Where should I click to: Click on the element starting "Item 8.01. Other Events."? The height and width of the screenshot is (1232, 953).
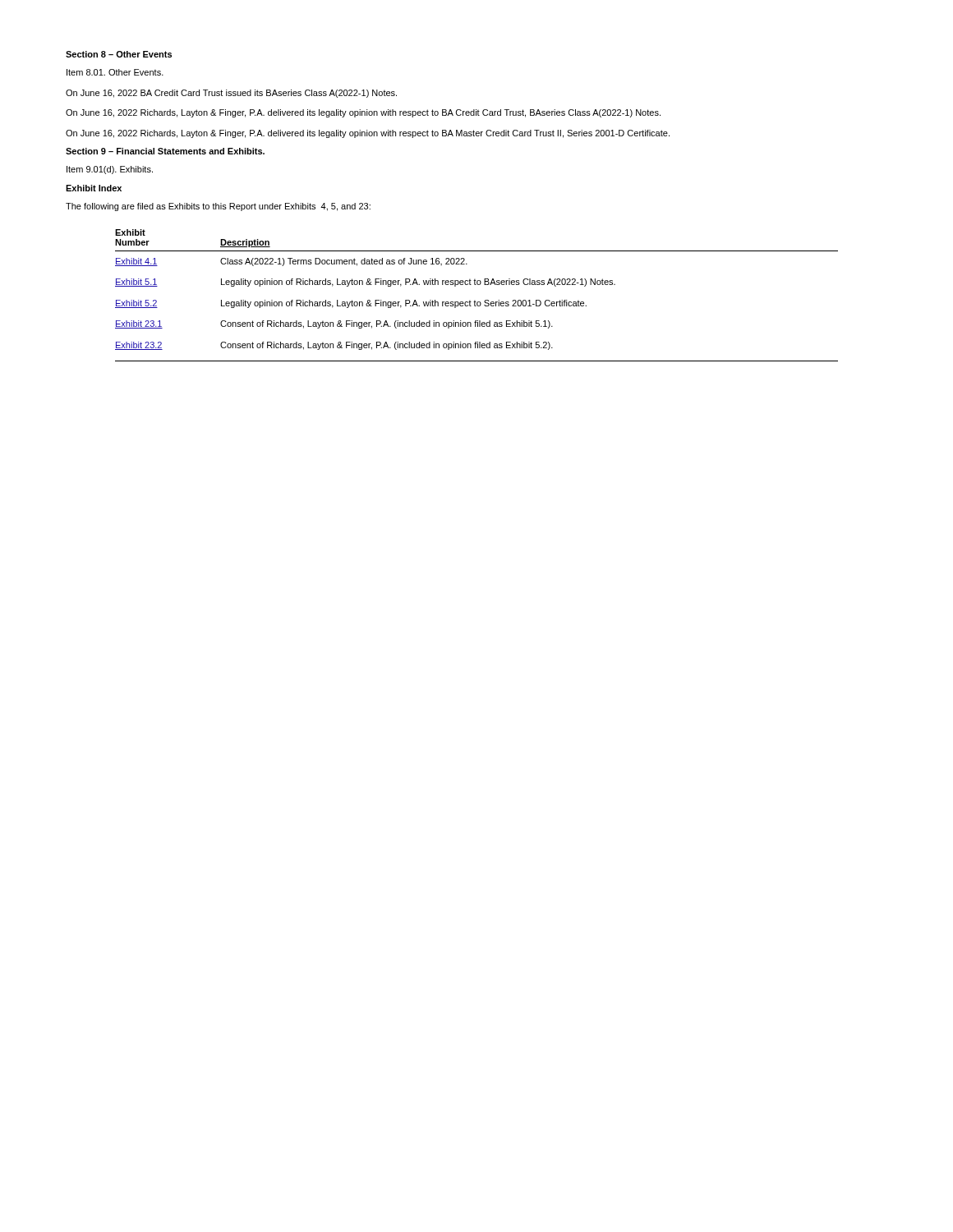point(115,72)
